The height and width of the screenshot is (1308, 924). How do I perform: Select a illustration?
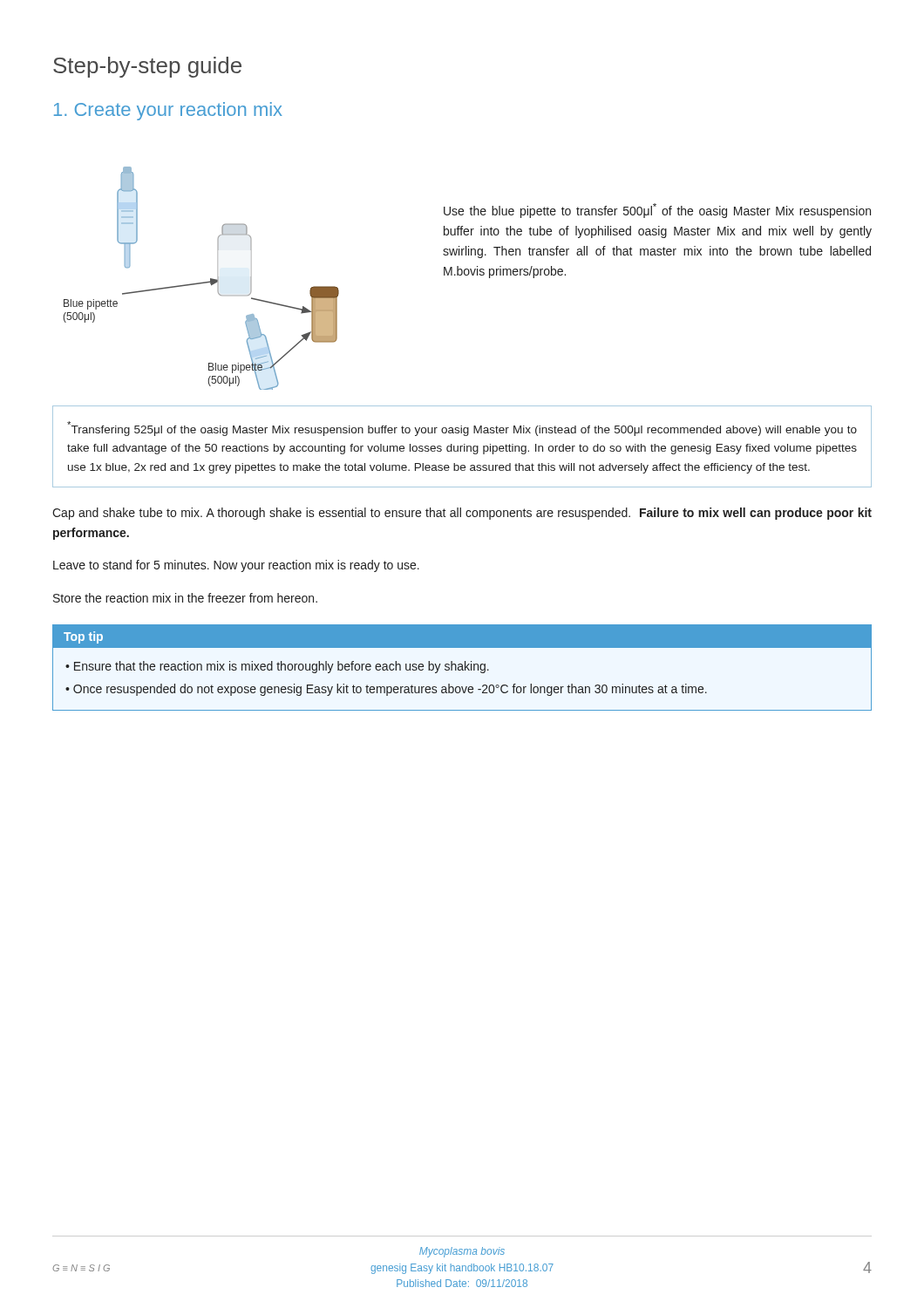[235, 268]
